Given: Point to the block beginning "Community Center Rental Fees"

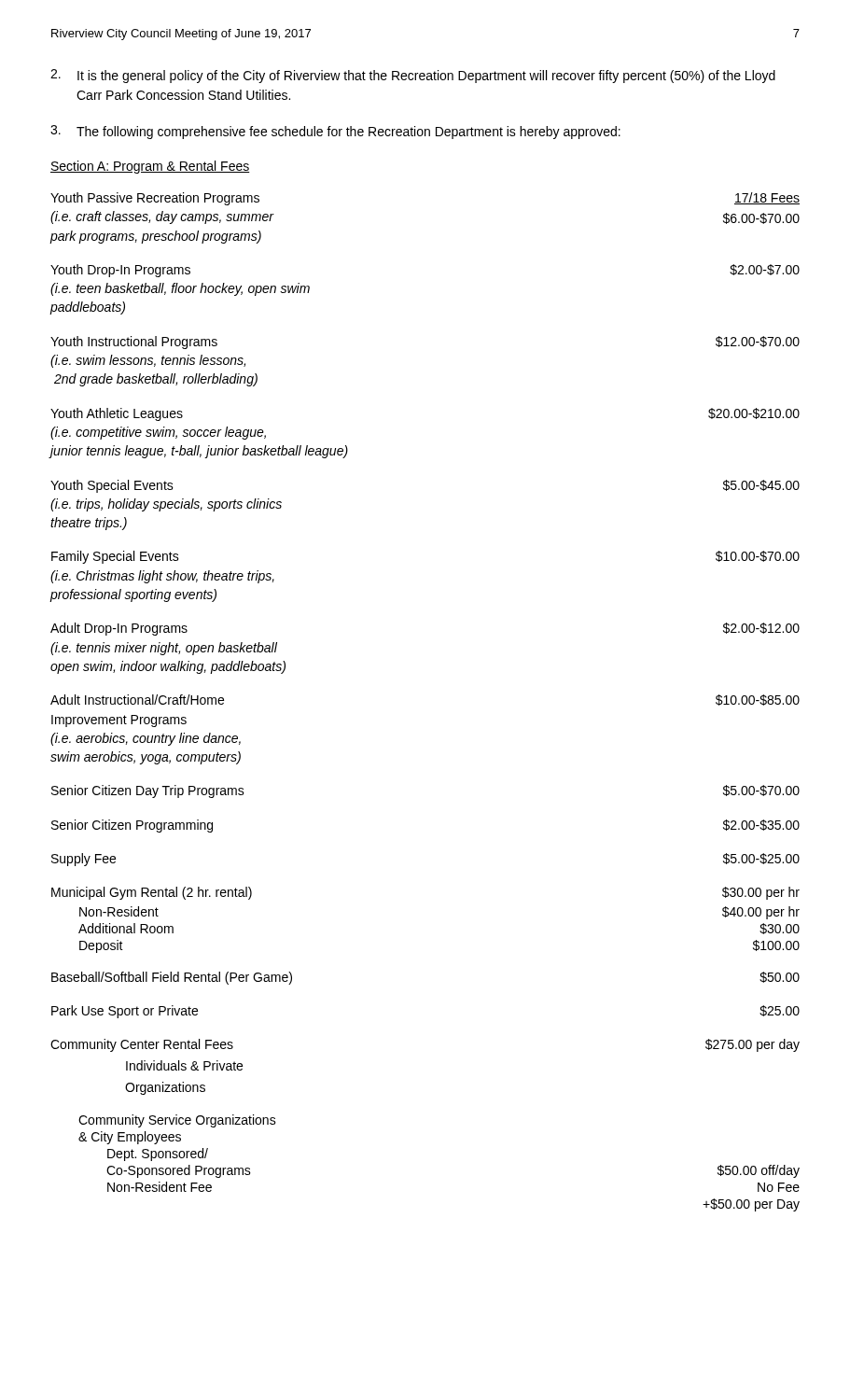Looking at the screenshot, I should click(x=142, y=1045).
